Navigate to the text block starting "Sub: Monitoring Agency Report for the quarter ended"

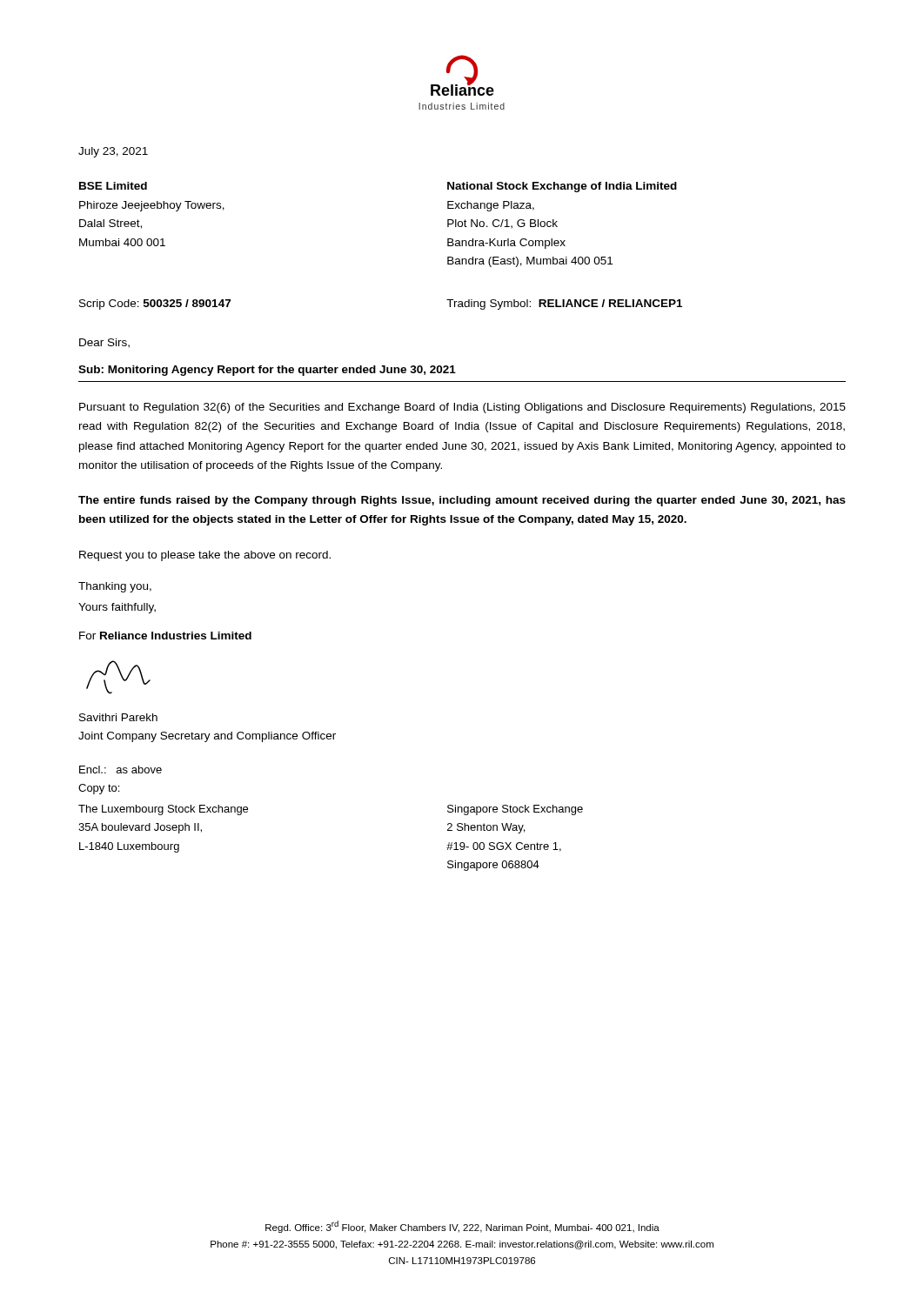pos(267,369)
